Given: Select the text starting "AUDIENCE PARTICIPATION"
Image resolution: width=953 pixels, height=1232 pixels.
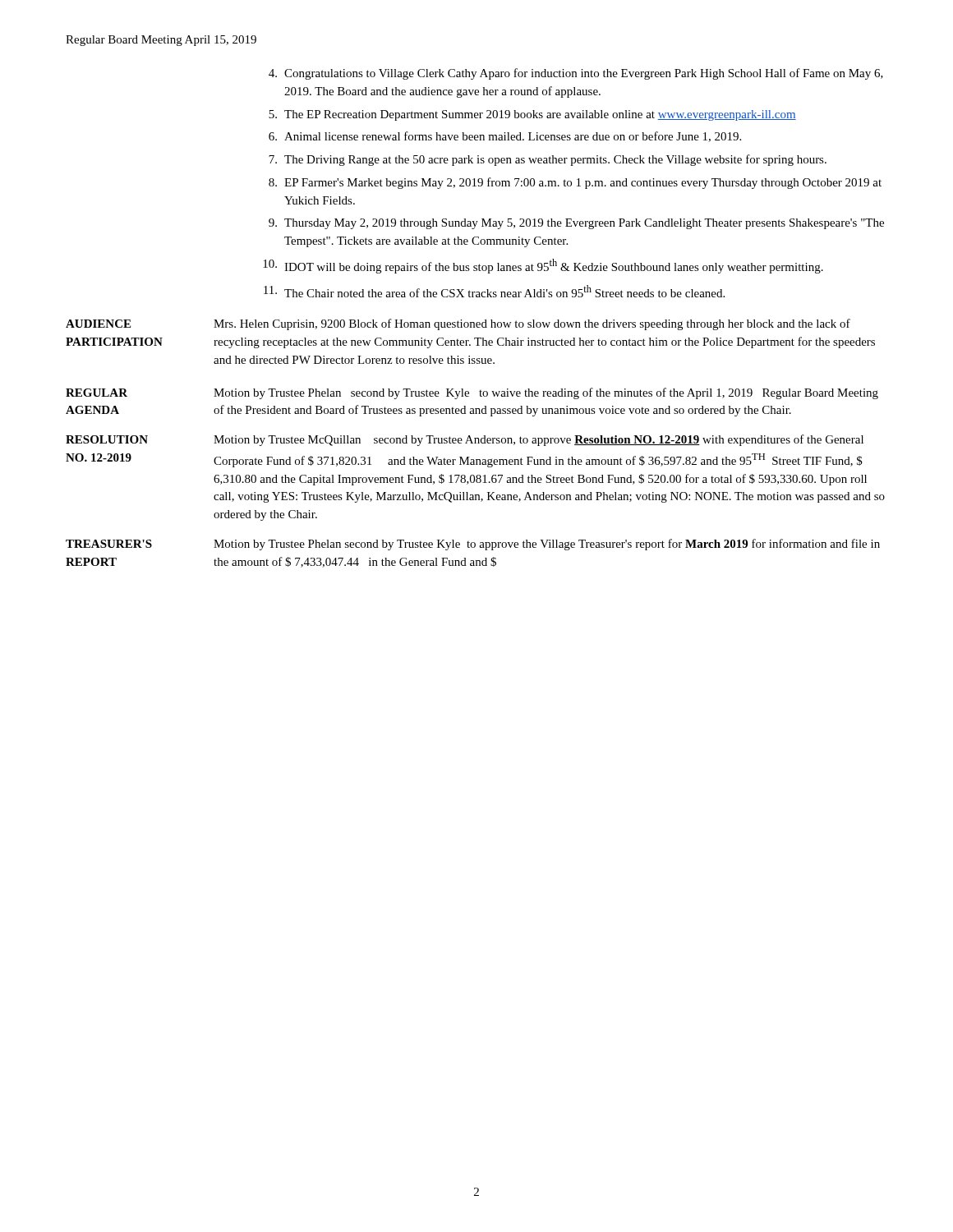Looking at the screenshot, I should click(114, 333).
